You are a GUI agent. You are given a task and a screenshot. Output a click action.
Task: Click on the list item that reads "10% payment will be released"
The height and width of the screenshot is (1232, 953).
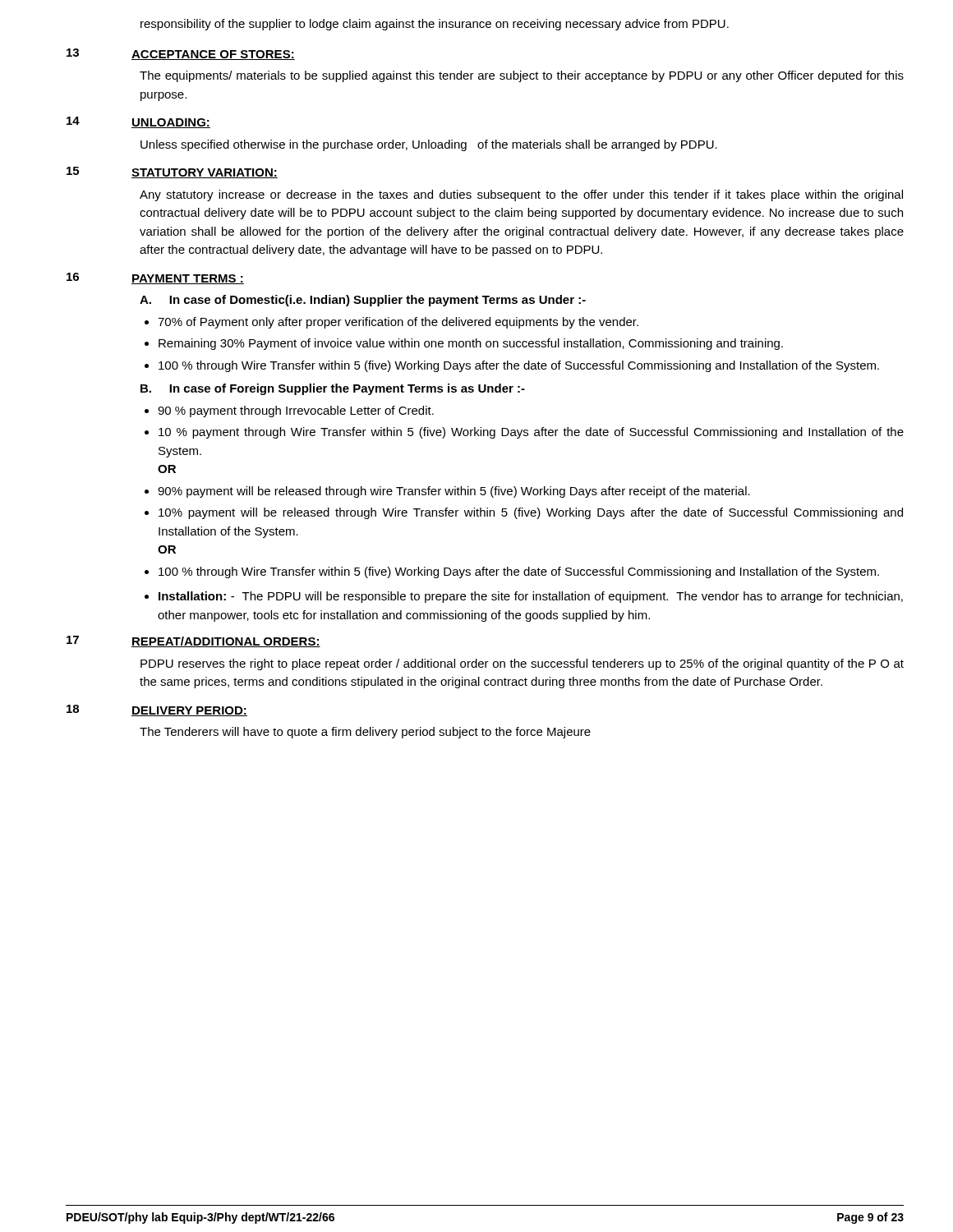[x=531, y=513]
